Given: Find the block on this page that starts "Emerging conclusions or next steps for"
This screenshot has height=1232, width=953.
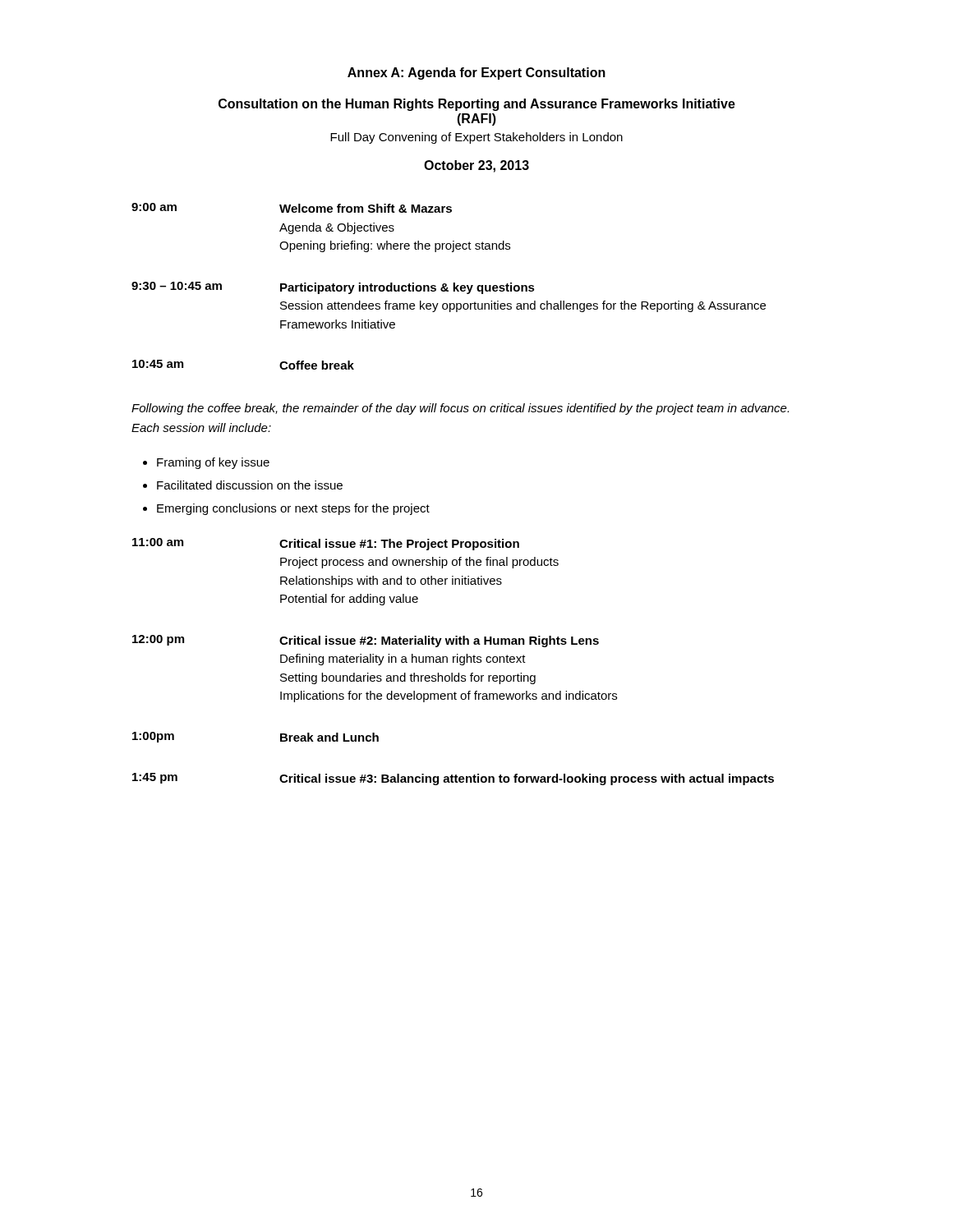Looking at the screenshot, I should click(x=293, y=508).
